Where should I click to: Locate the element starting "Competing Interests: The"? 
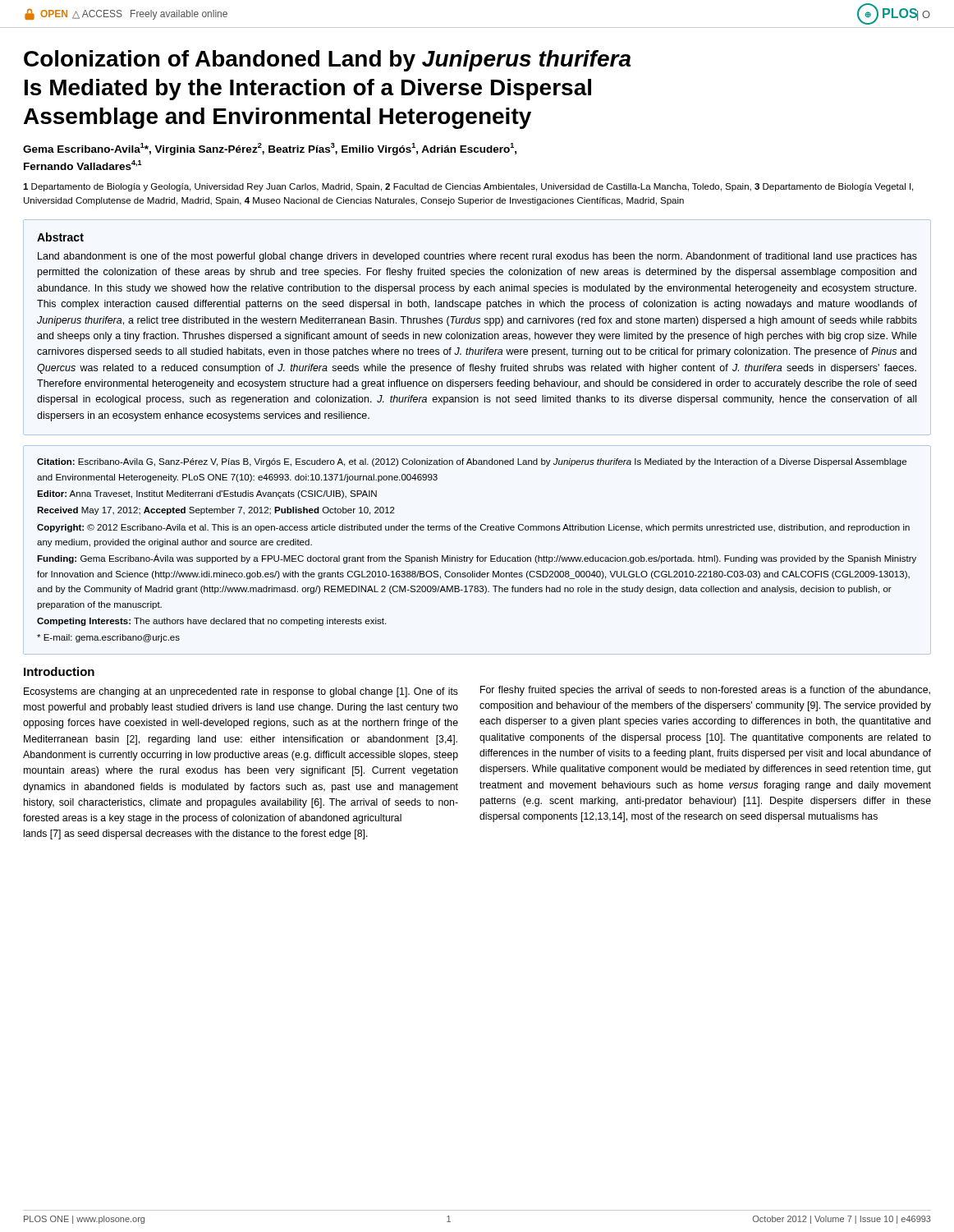pos(212,621)
